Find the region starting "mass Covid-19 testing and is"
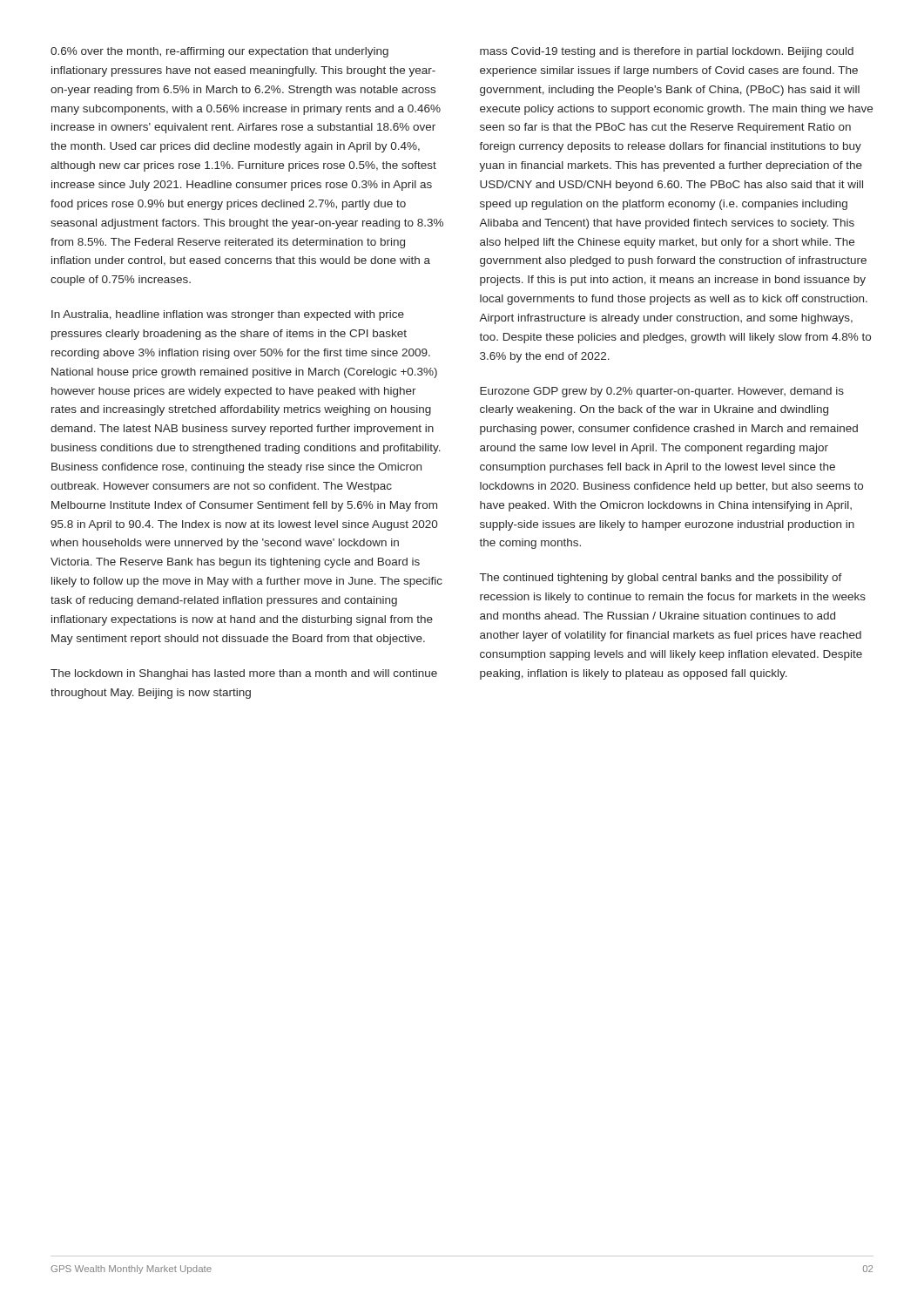The height and width of the screenshot is (1307, 924). [676, 204]
